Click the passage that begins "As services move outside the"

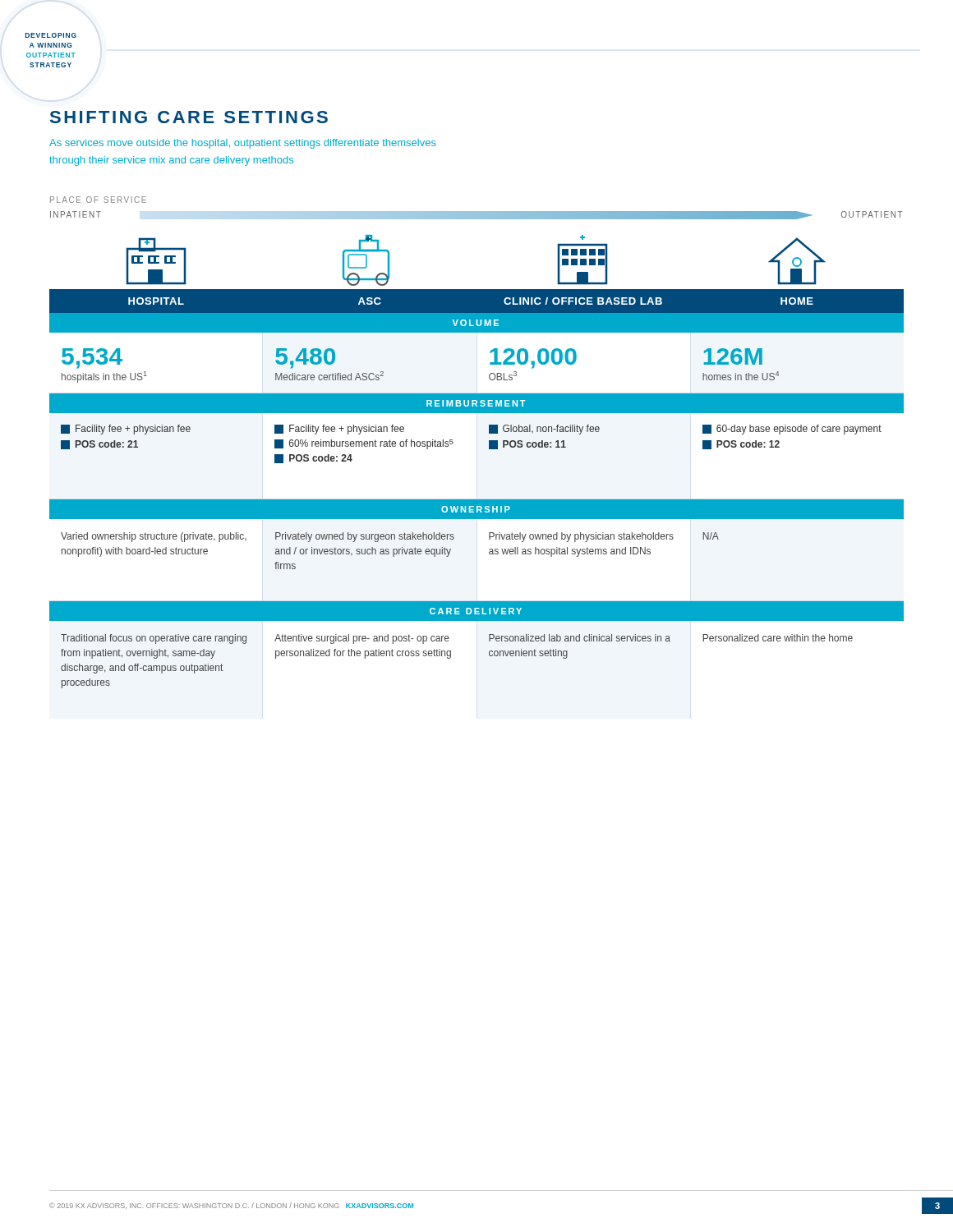pyautogui.click(x=243, y=151)
